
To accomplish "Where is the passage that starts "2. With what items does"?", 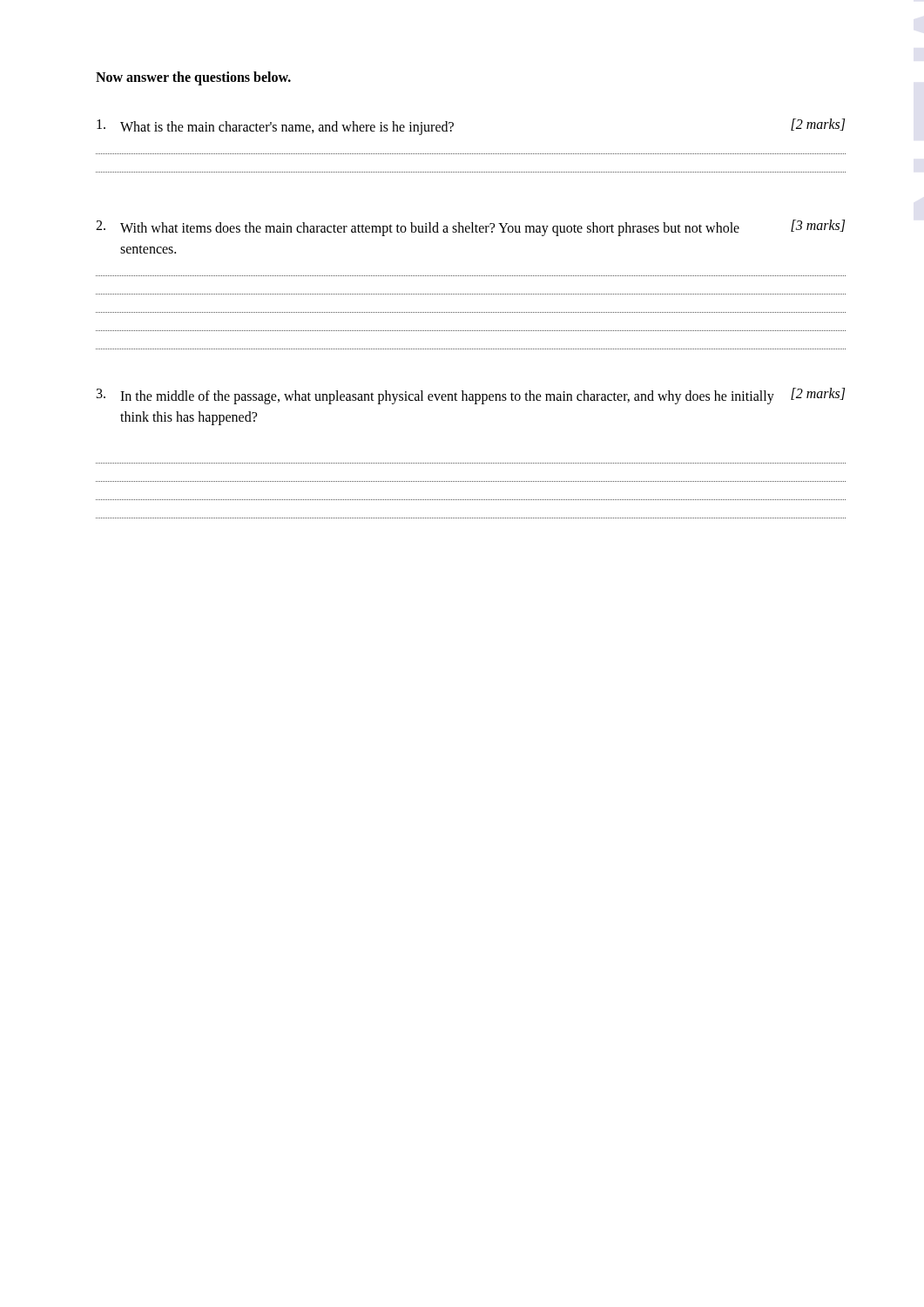I will tap(471, 284).
